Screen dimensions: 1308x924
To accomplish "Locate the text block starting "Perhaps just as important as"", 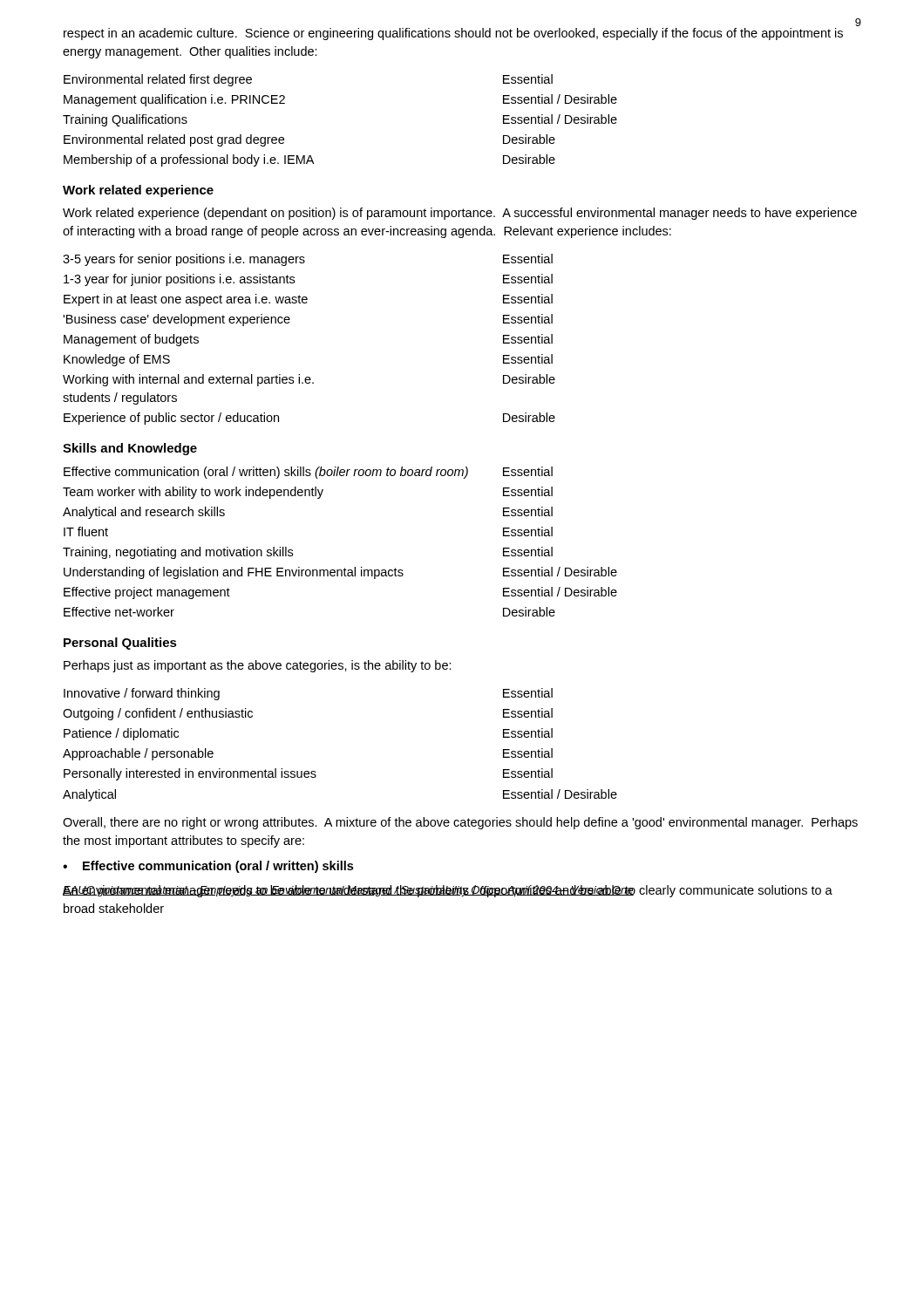I will (462, 666).
